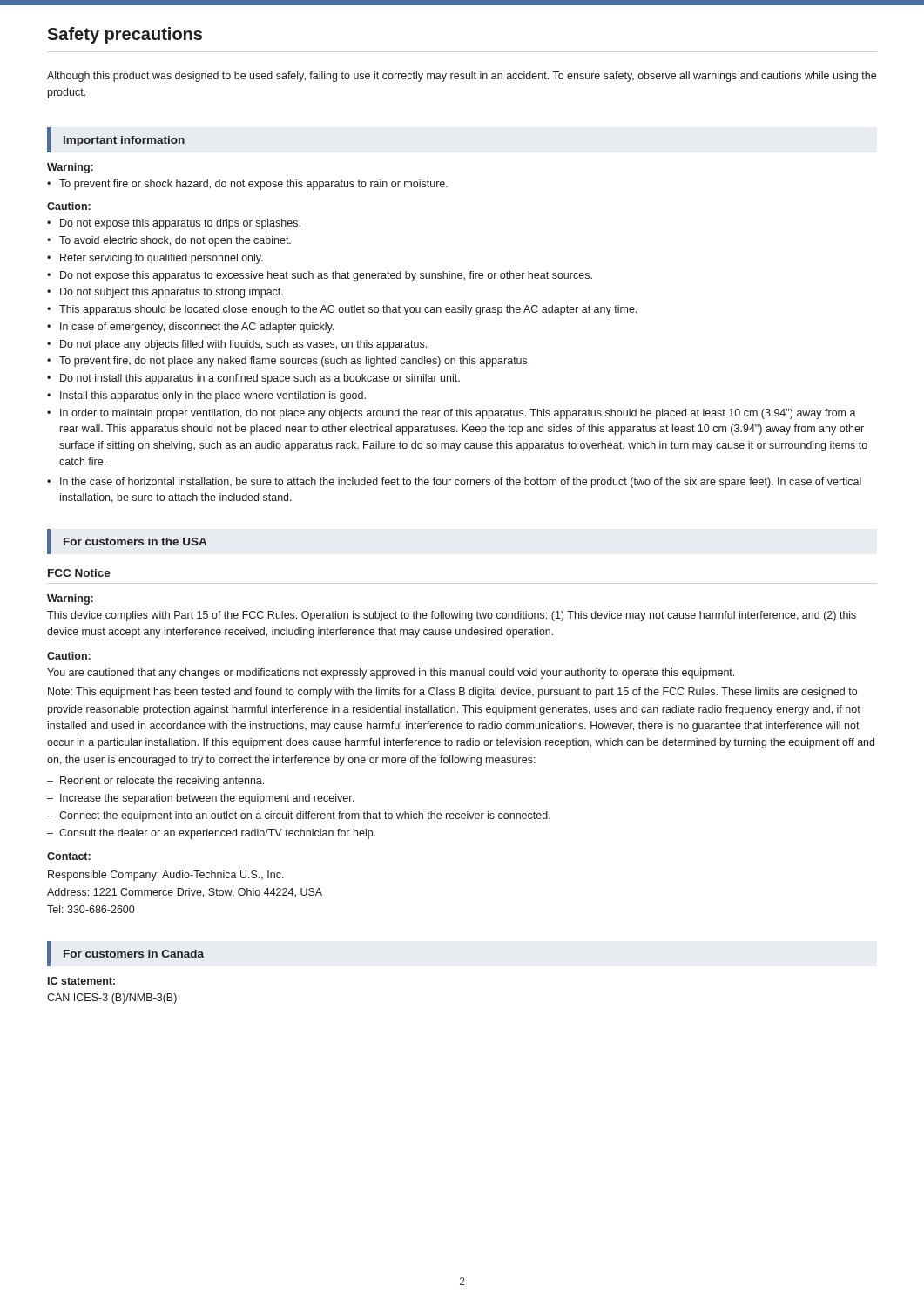Click on the list item with the text "Do not install this apparatus in a confined"
Image resolution: width=924 pixels, height=1307 pixels.
coord(260,378)
